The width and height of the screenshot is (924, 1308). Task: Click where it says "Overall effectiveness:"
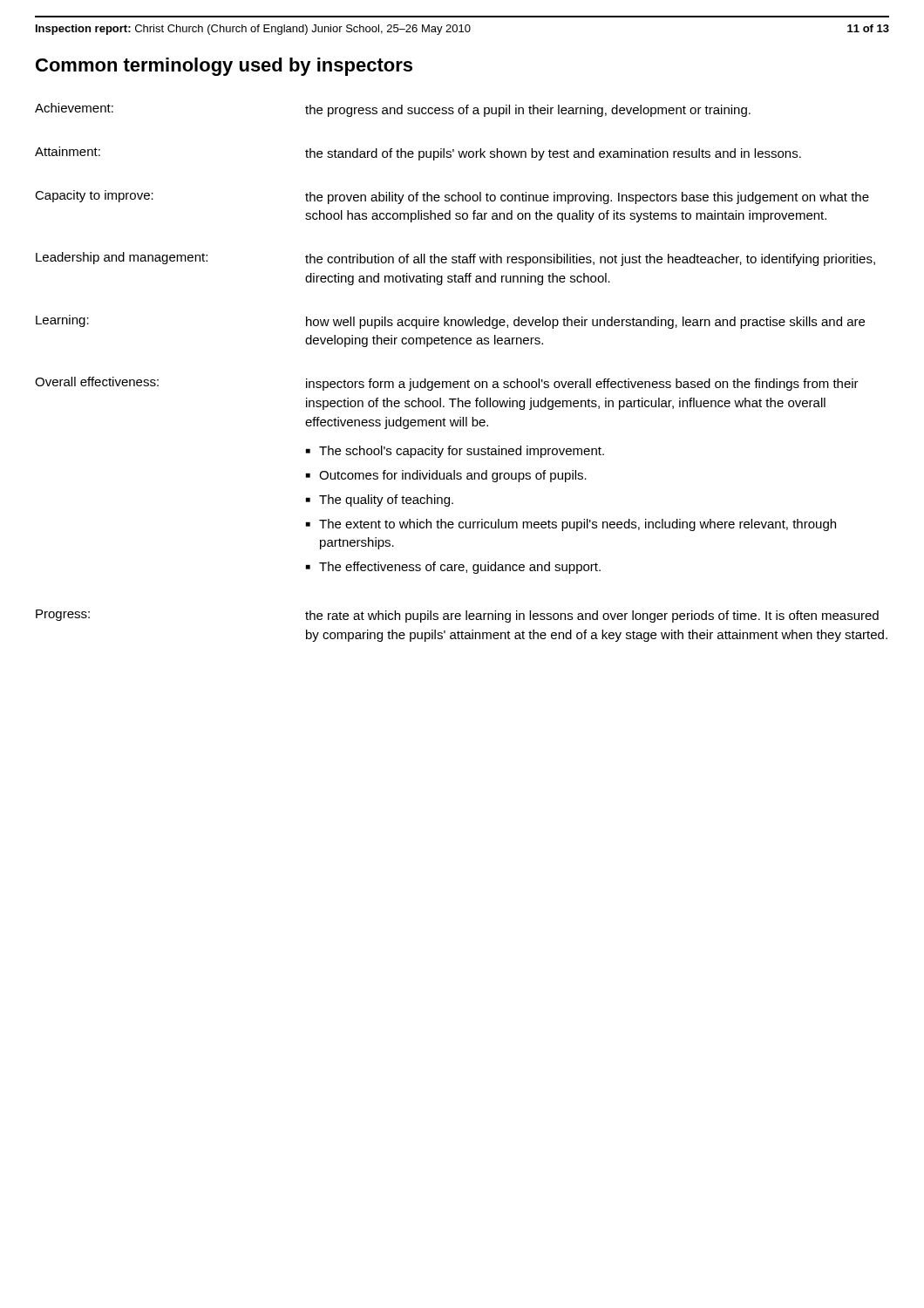[97, 381]
